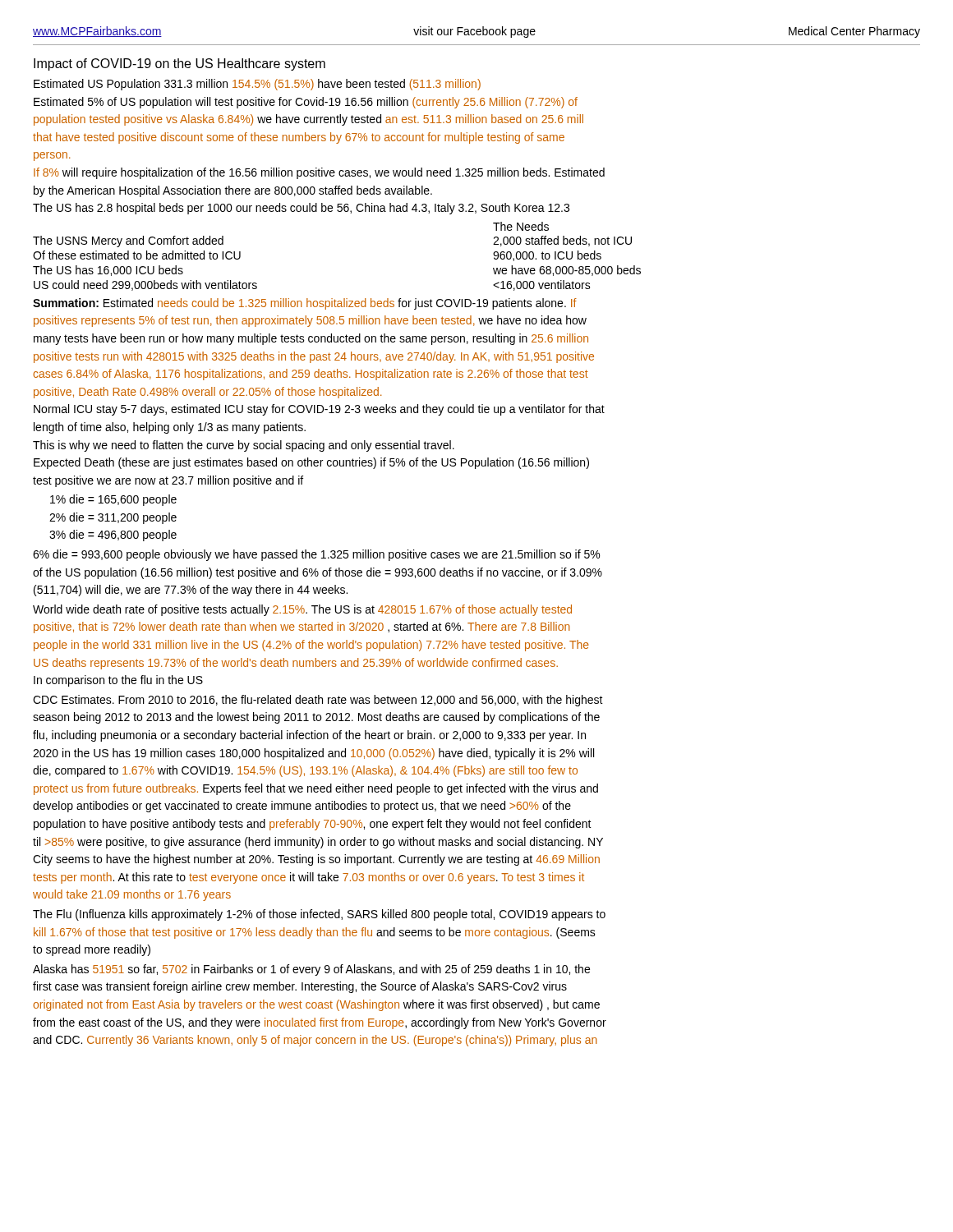Where is the passage that starts "CDC Estimates. From 2010 to 2016, the"?
Screen dimensions: 1232x953
coord(476,798)
